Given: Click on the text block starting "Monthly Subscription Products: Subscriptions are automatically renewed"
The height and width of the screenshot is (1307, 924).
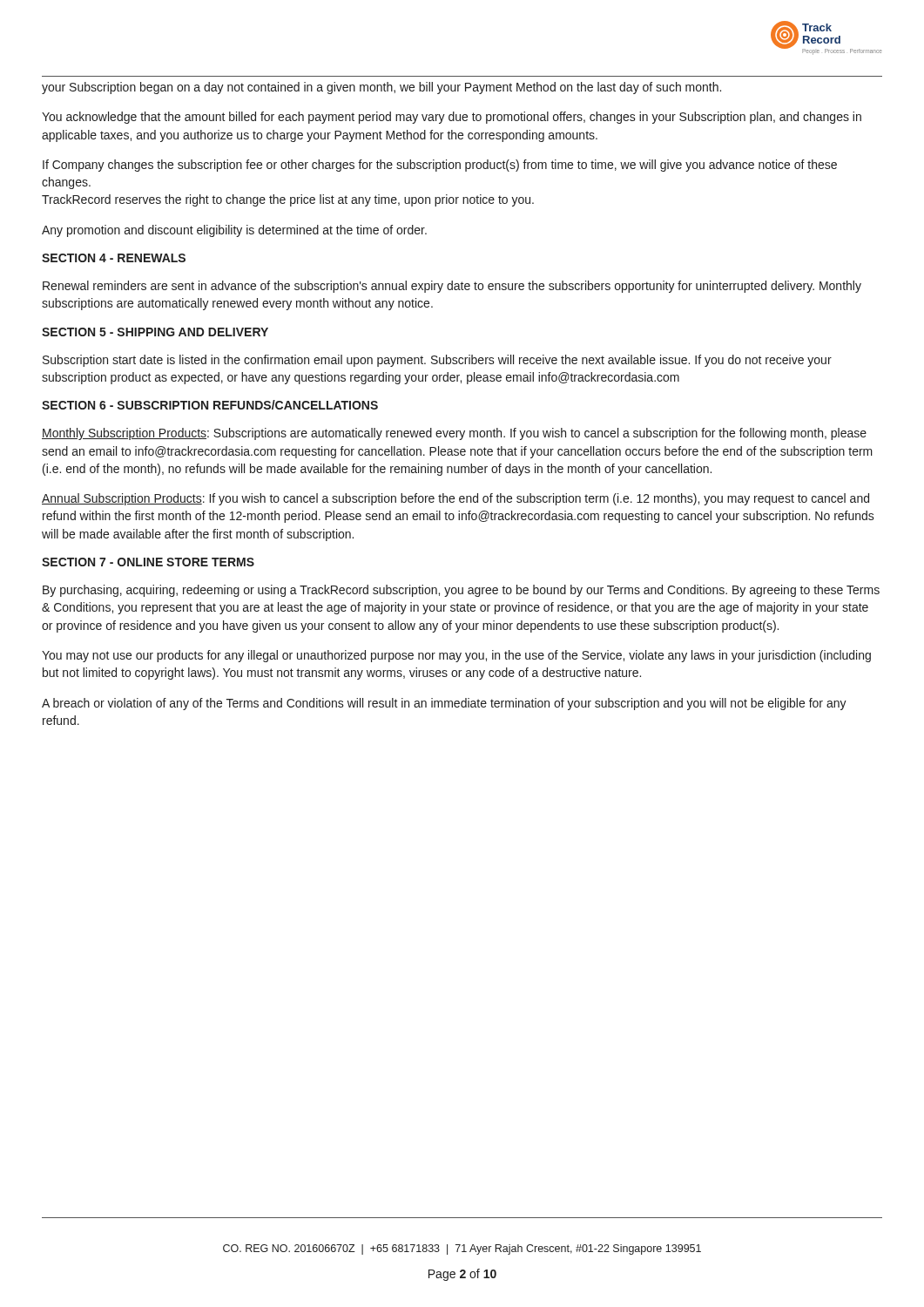Looking at the screenshot, I should (462, 451).
